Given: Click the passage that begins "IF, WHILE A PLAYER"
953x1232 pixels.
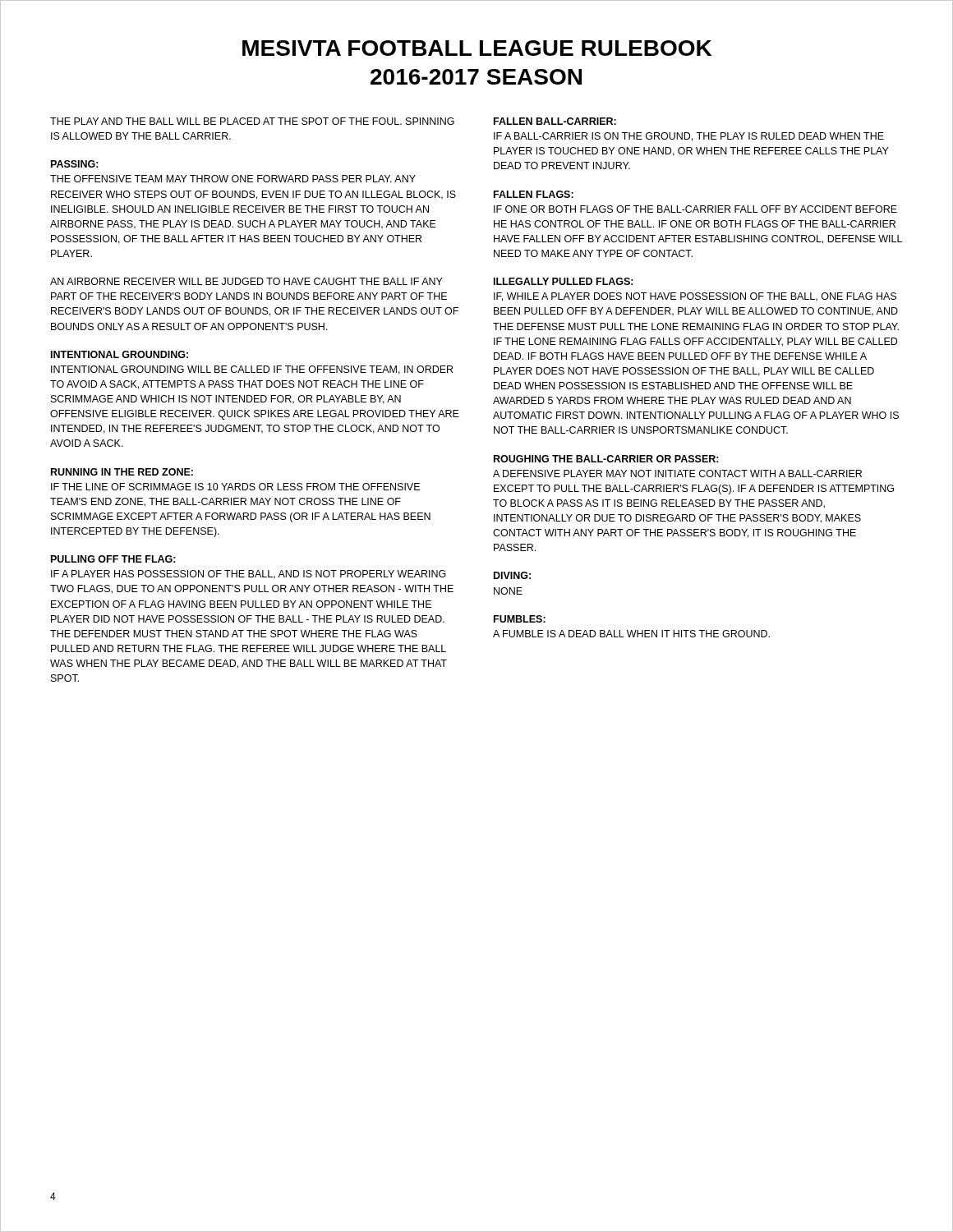Looking at the screenshot, I should (696, 364).
